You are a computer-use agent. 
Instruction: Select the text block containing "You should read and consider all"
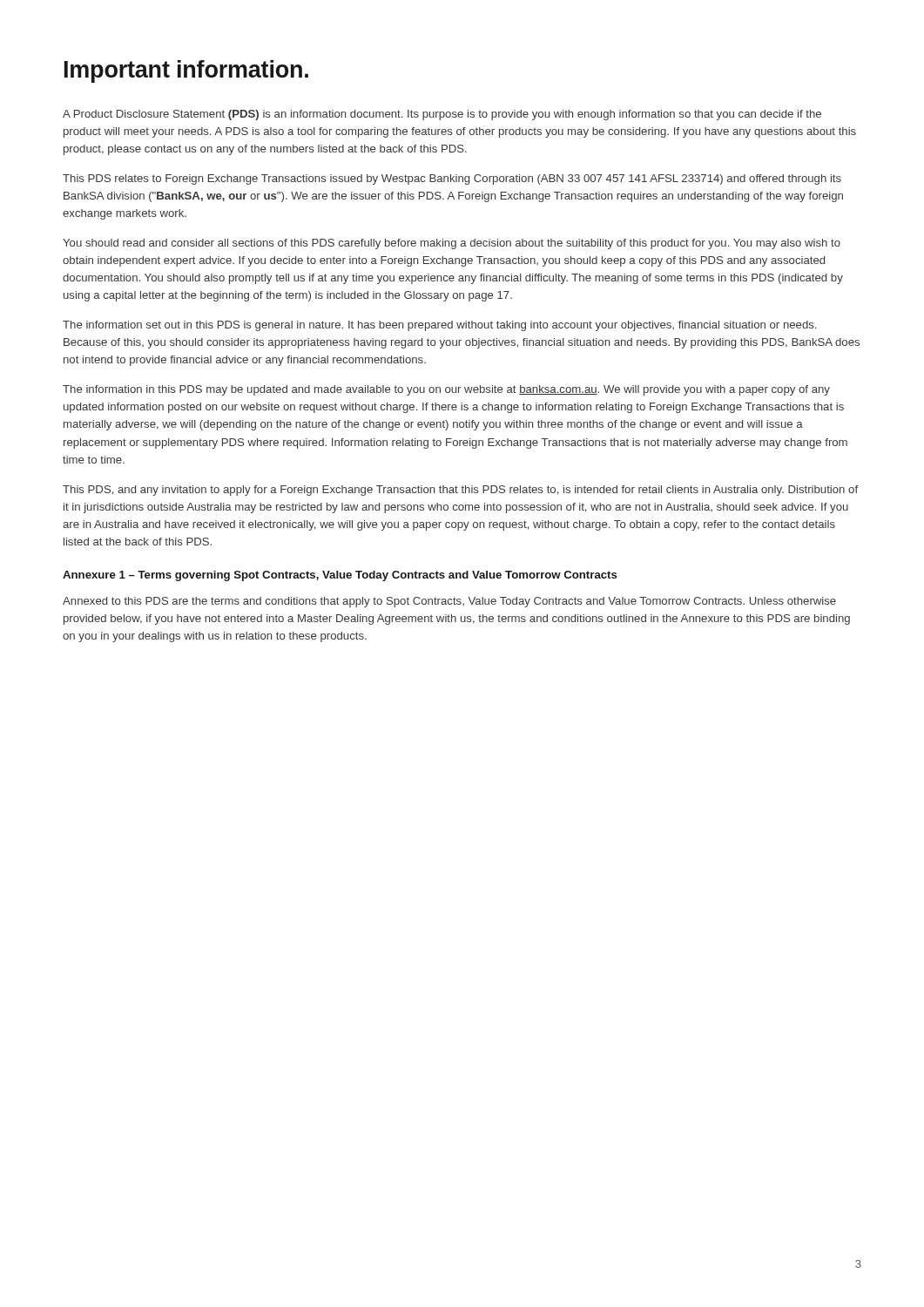453,269
